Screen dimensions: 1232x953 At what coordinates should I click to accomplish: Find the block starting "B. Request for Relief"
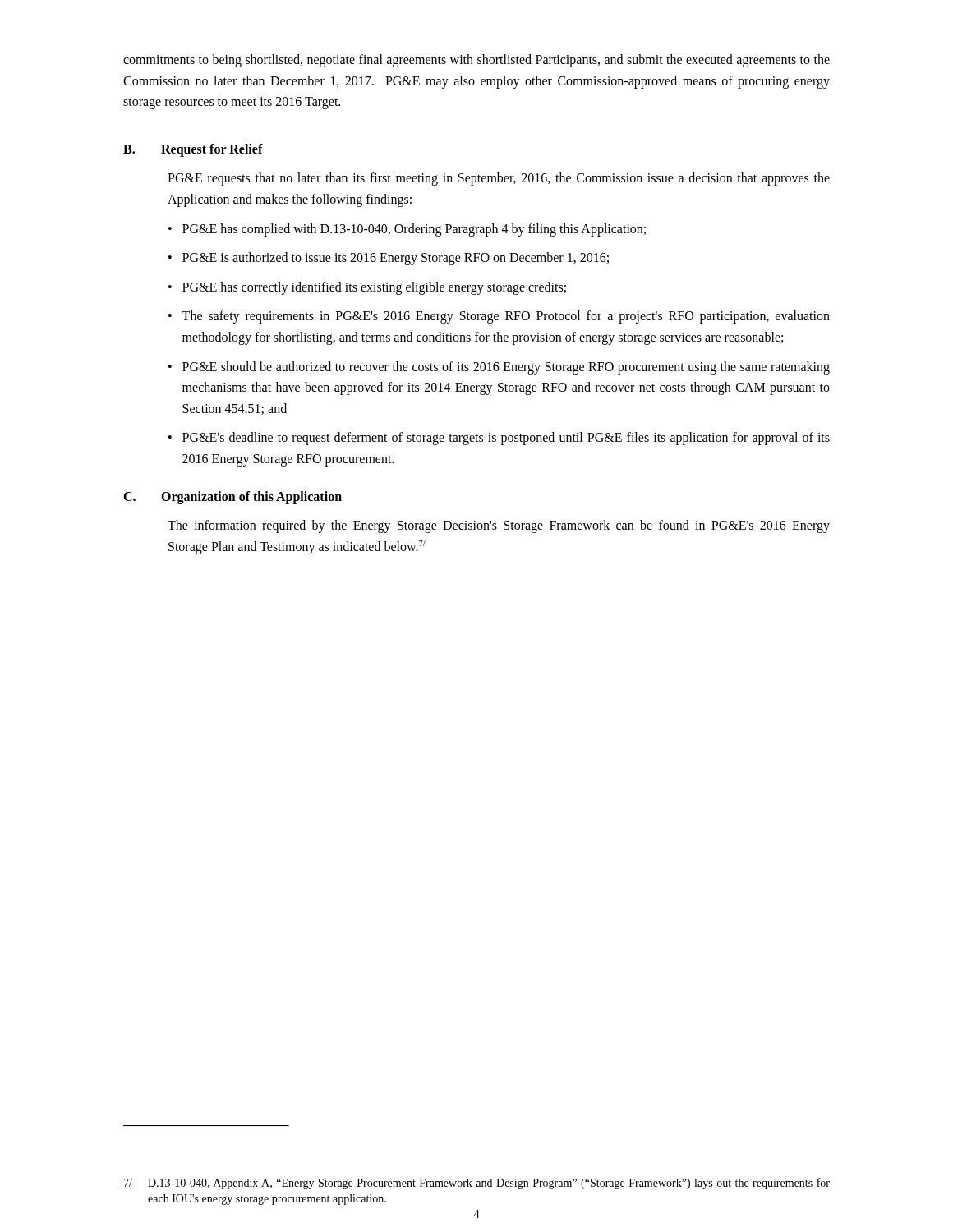[193, 149]
